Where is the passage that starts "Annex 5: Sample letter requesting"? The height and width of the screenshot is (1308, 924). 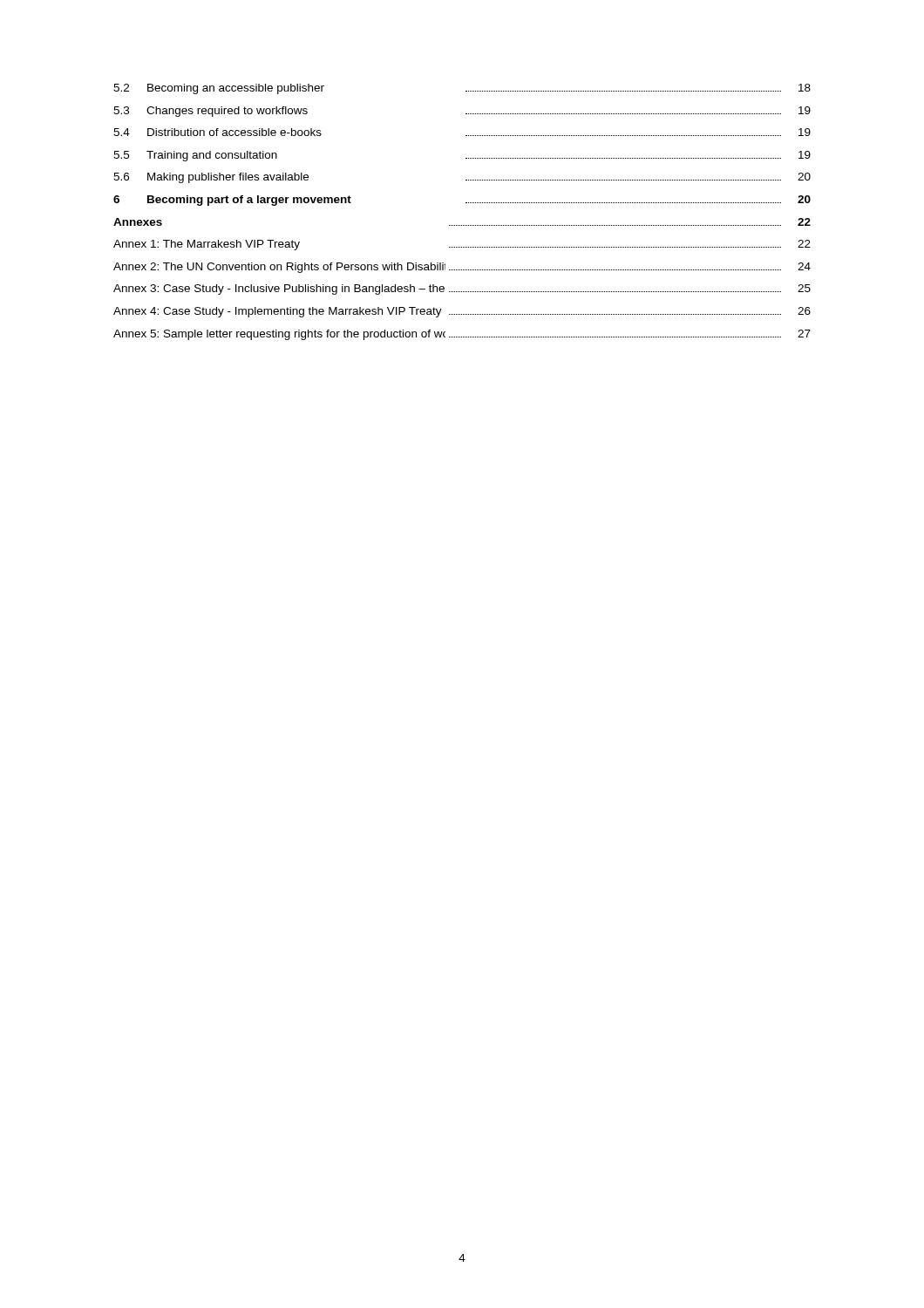click(x=462, y=333)
